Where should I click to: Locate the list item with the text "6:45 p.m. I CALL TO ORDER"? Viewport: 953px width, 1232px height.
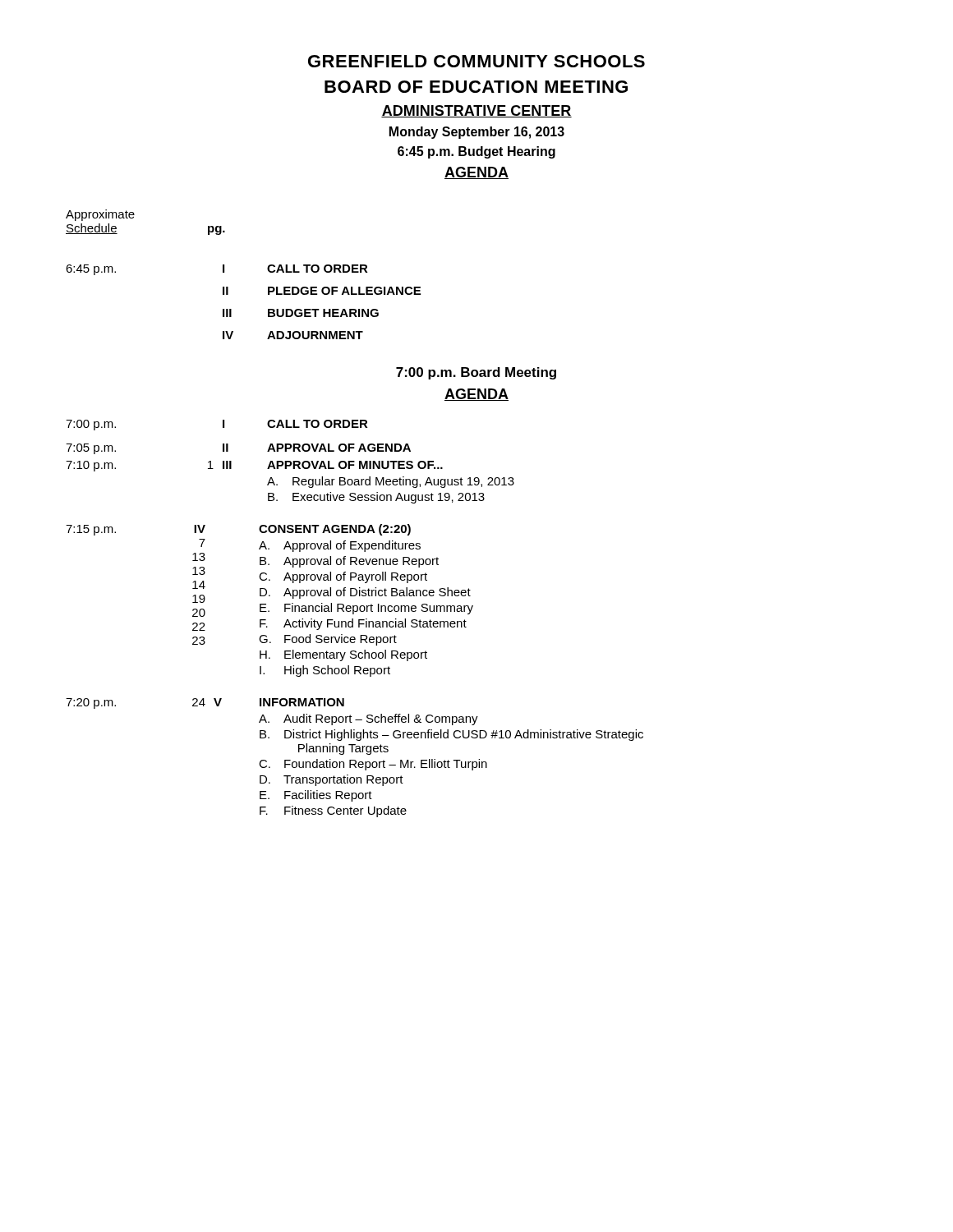coord(95,270)
